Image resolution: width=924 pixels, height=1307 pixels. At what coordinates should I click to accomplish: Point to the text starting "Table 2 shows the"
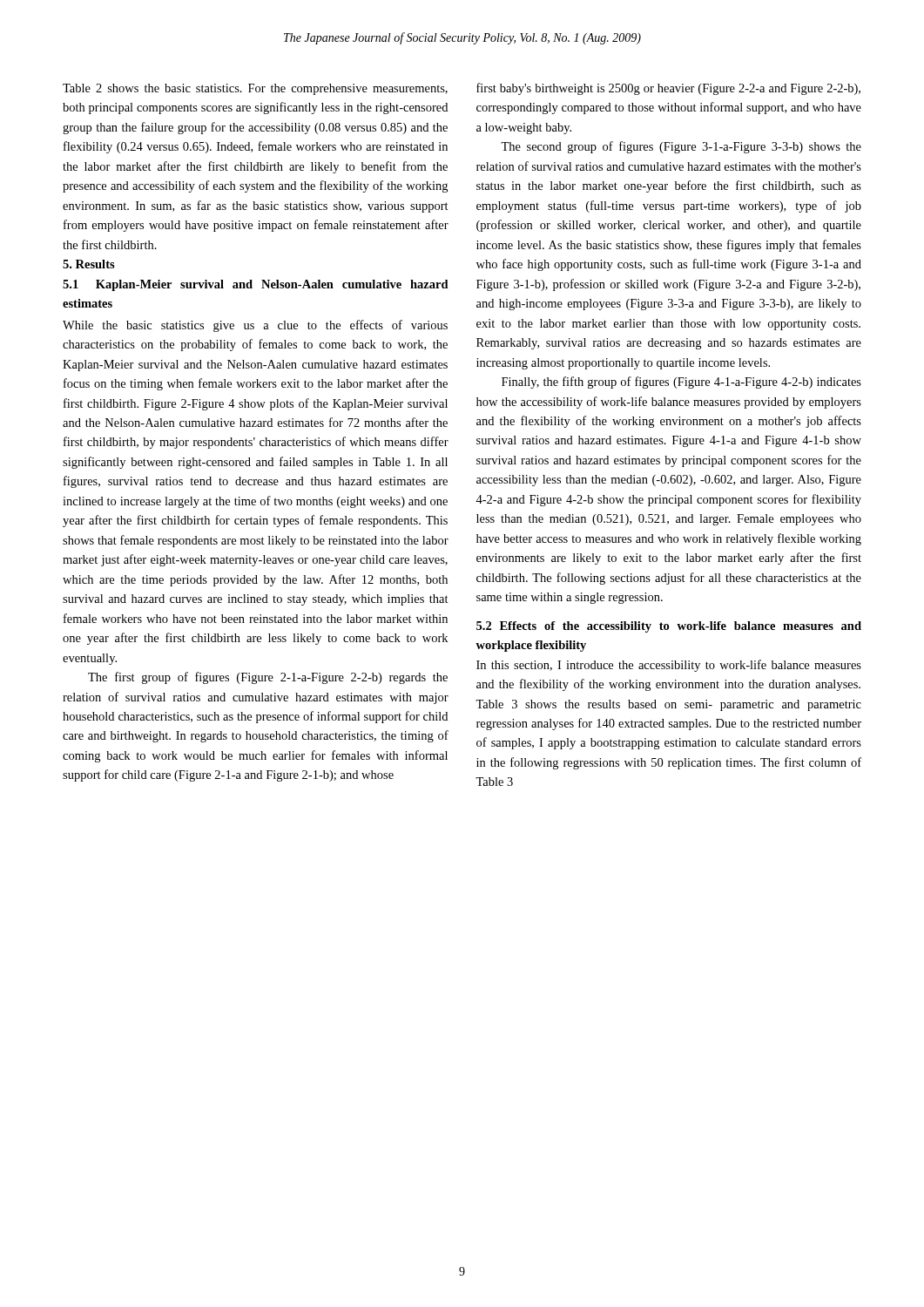click(255, 166)
